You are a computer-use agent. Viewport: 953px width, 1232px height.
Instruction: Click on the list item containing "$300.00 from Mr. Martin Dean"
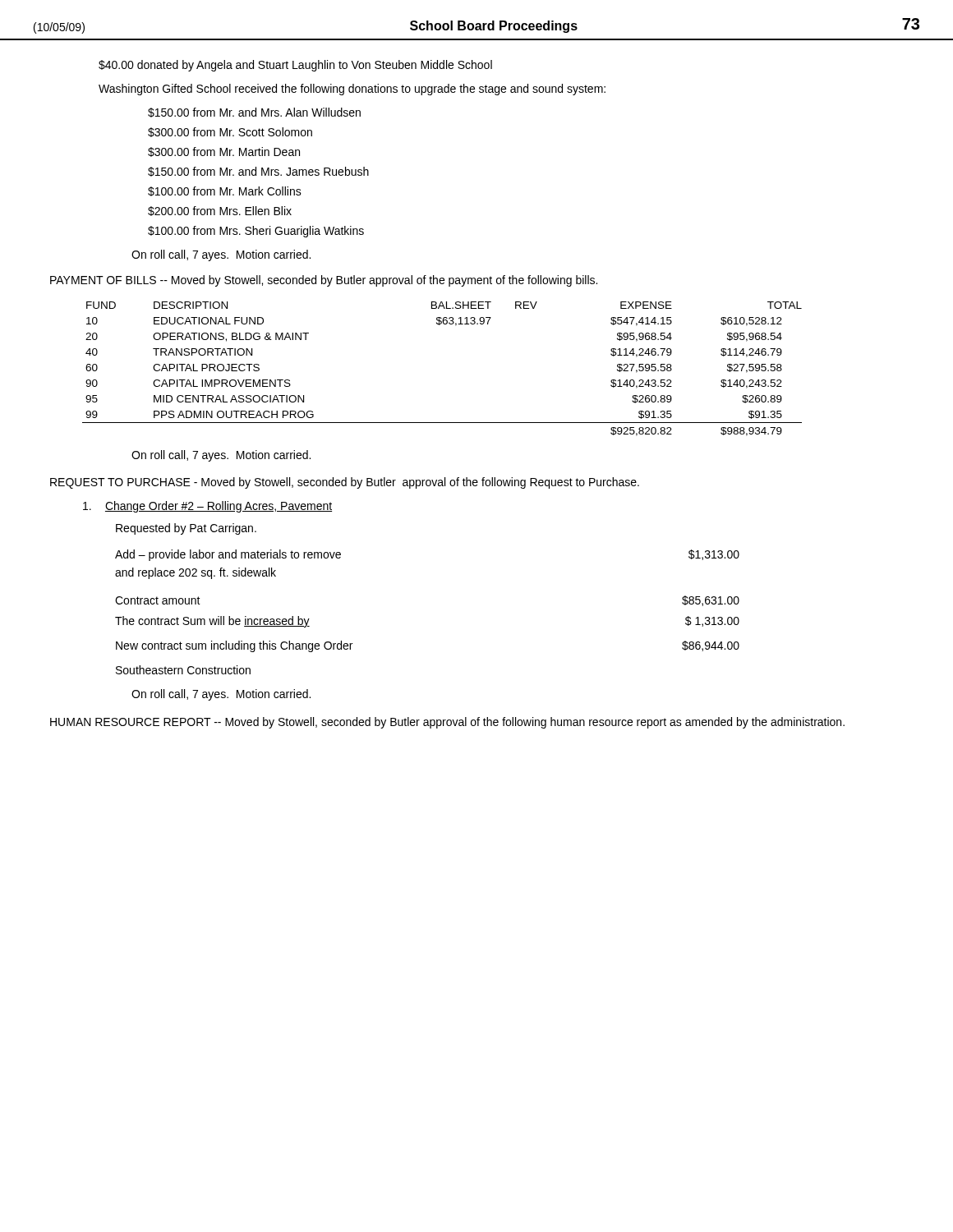pos(224,152)
